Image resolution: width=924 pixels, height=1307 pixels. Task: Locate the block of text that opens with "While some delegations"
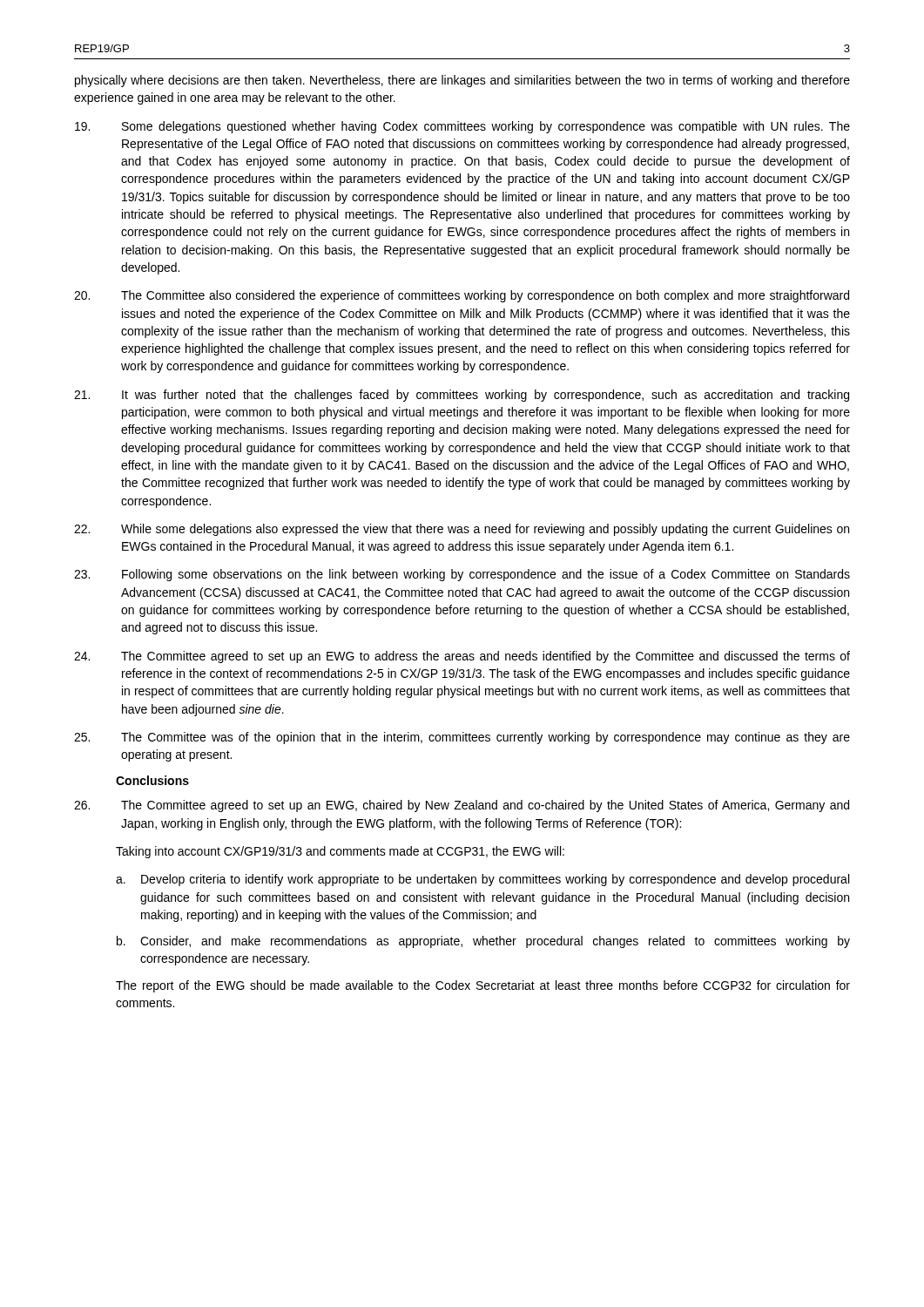tap(462, 538)
